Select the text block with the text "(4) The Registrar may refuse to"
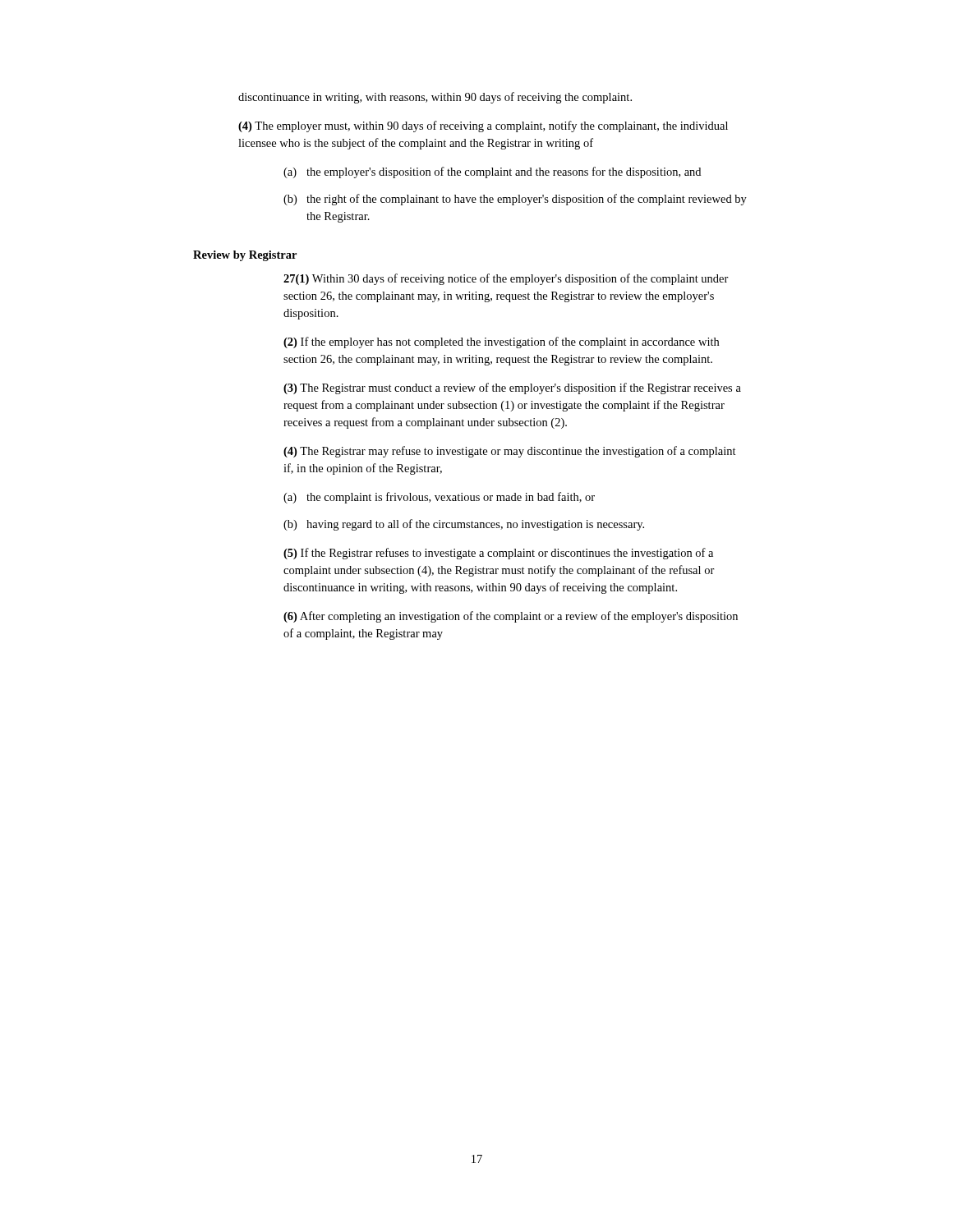953x1232 pixels. pyautogui.click(x=510, y=460)
